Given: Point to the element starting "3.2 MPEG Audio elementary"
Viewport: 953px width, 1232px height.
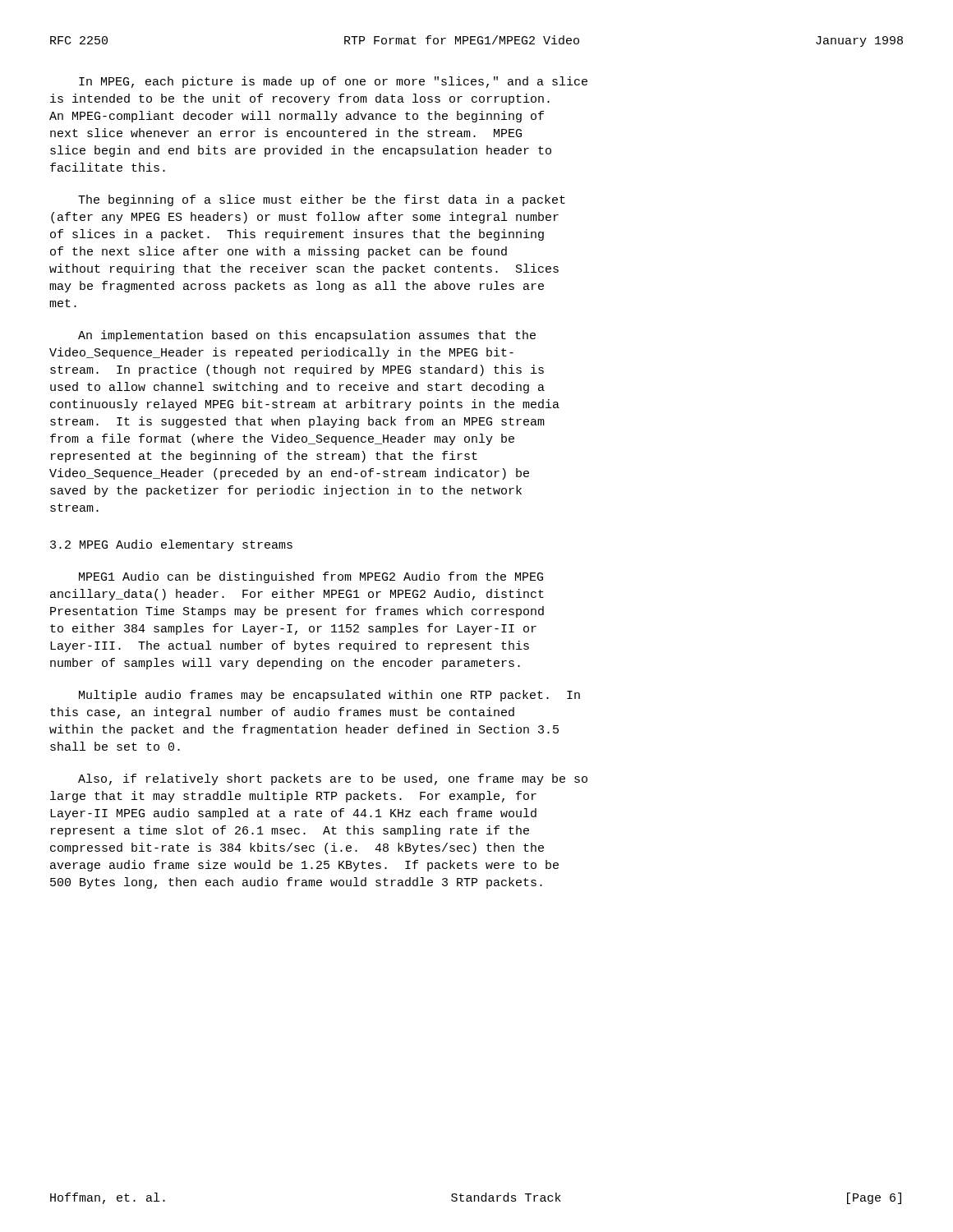Looking at the screenshot, I should (171, 546).
